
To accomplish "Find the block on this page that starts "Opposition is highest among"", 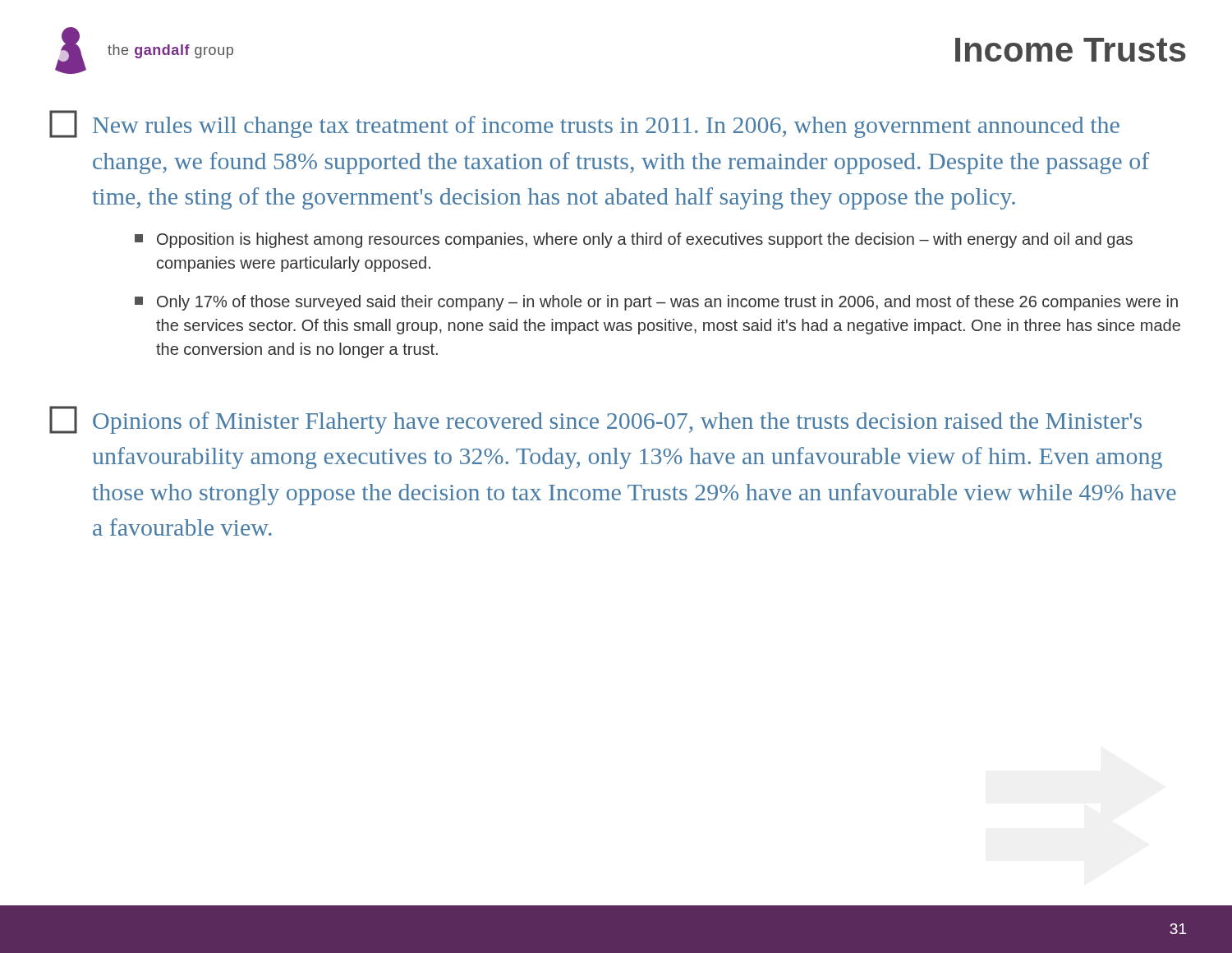I will (x=659, y=251).
